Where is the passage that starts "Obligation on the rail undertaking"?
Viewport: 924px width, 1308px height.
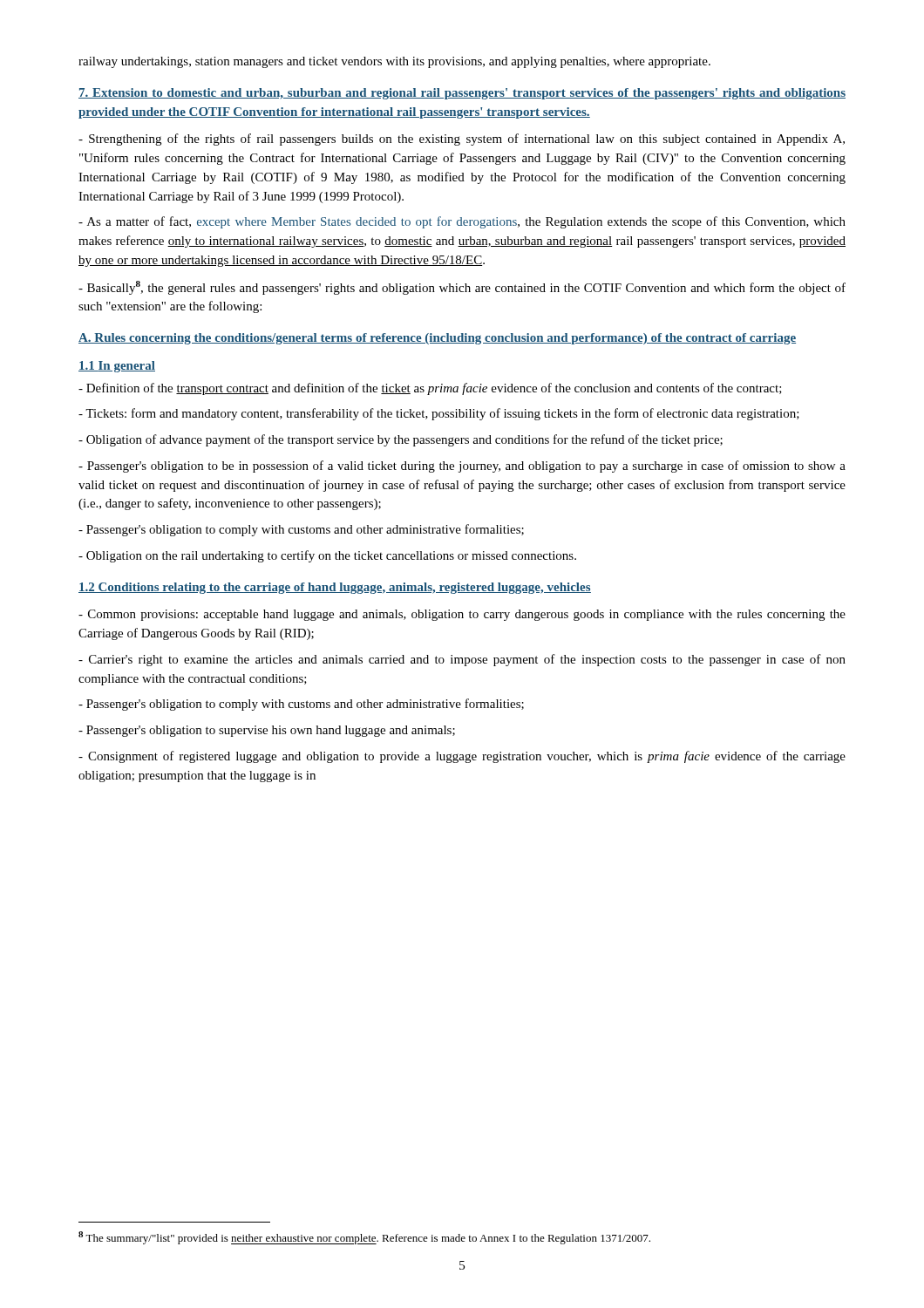[462, 556]
